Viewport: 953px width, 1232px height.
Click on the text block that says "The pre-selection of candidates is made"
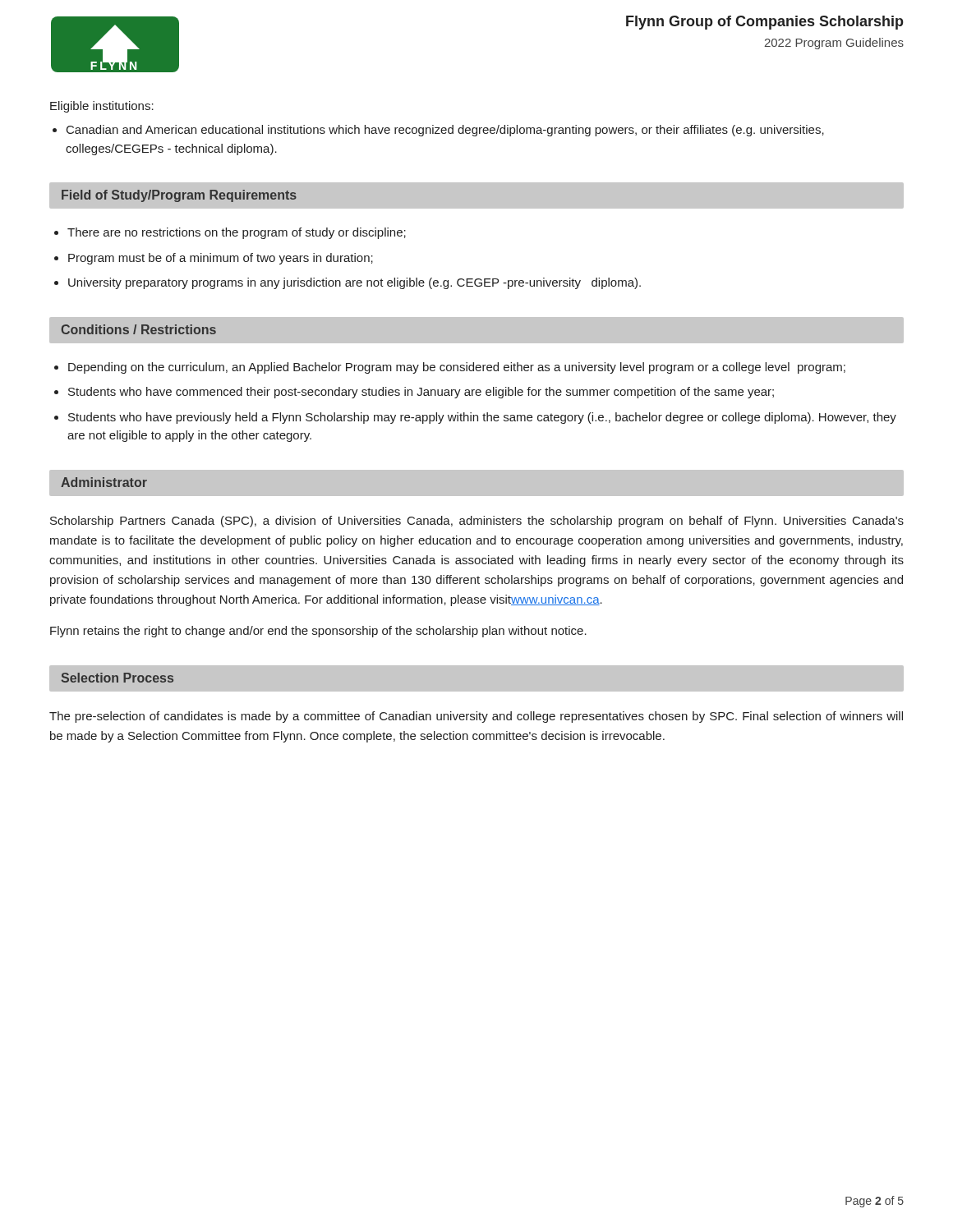pos(476,725)
